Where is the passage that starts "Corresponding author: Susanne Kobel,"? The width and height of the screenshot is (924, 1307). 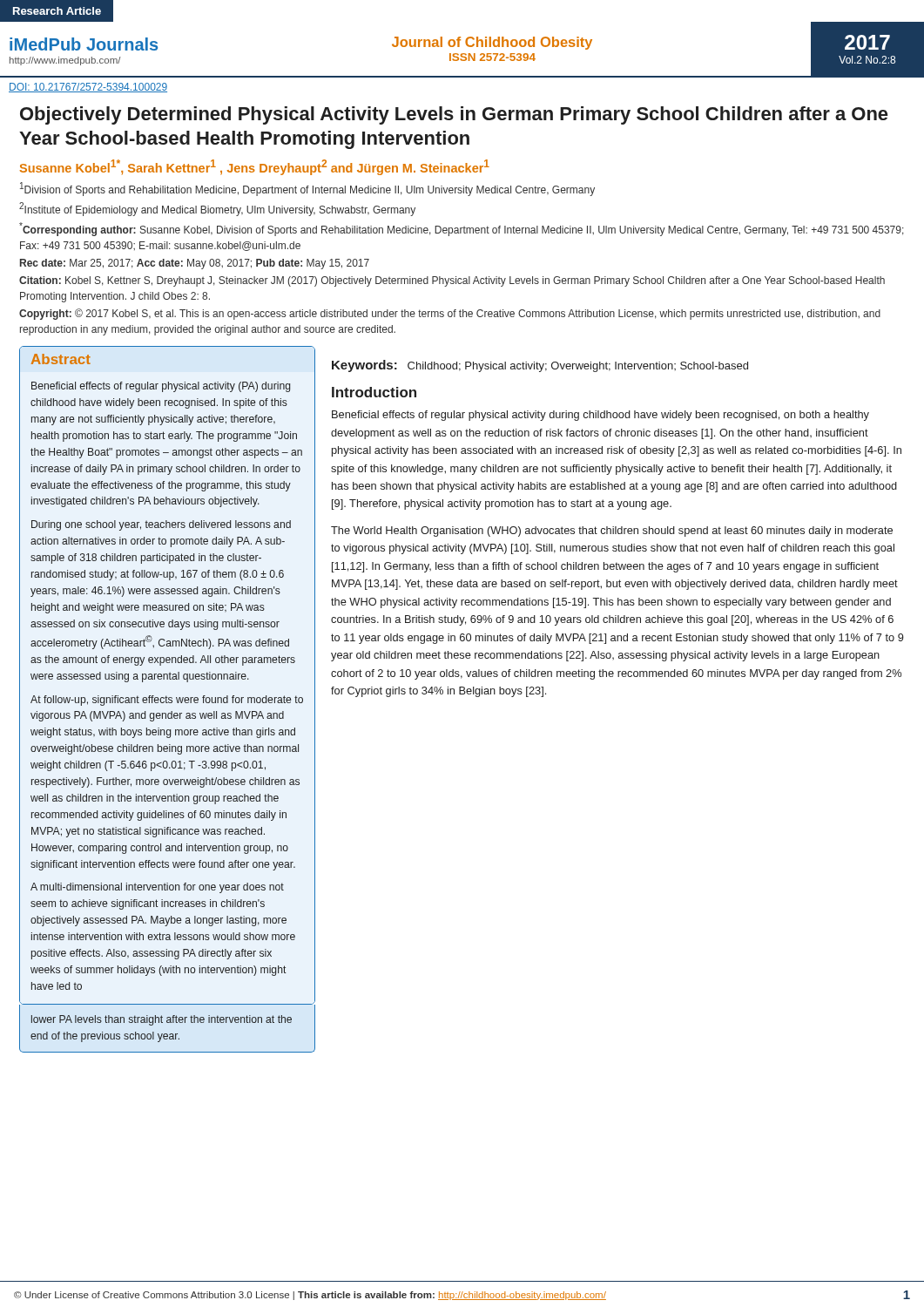(462, 237)
